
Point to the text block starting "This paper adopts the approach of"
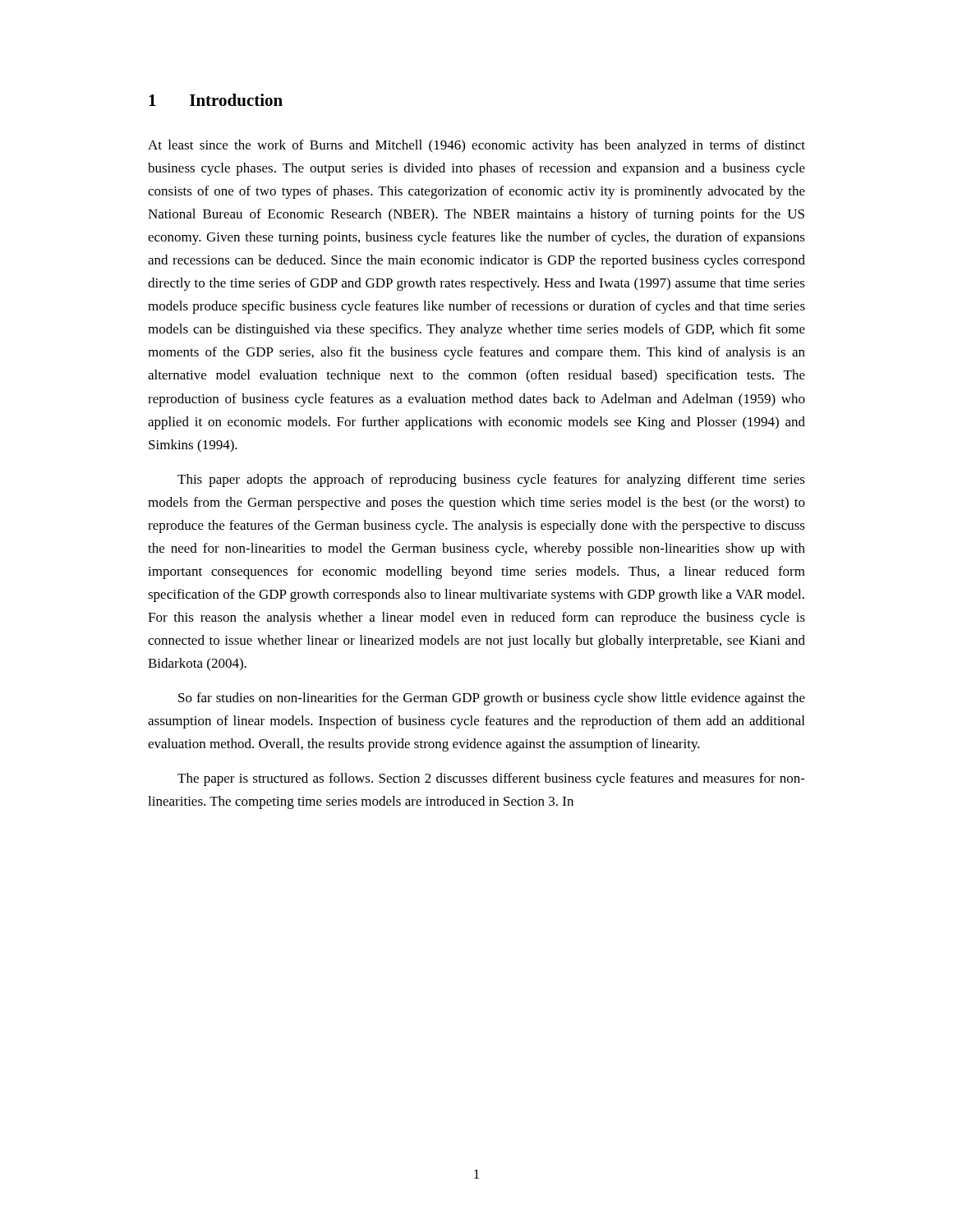[476, 571]
